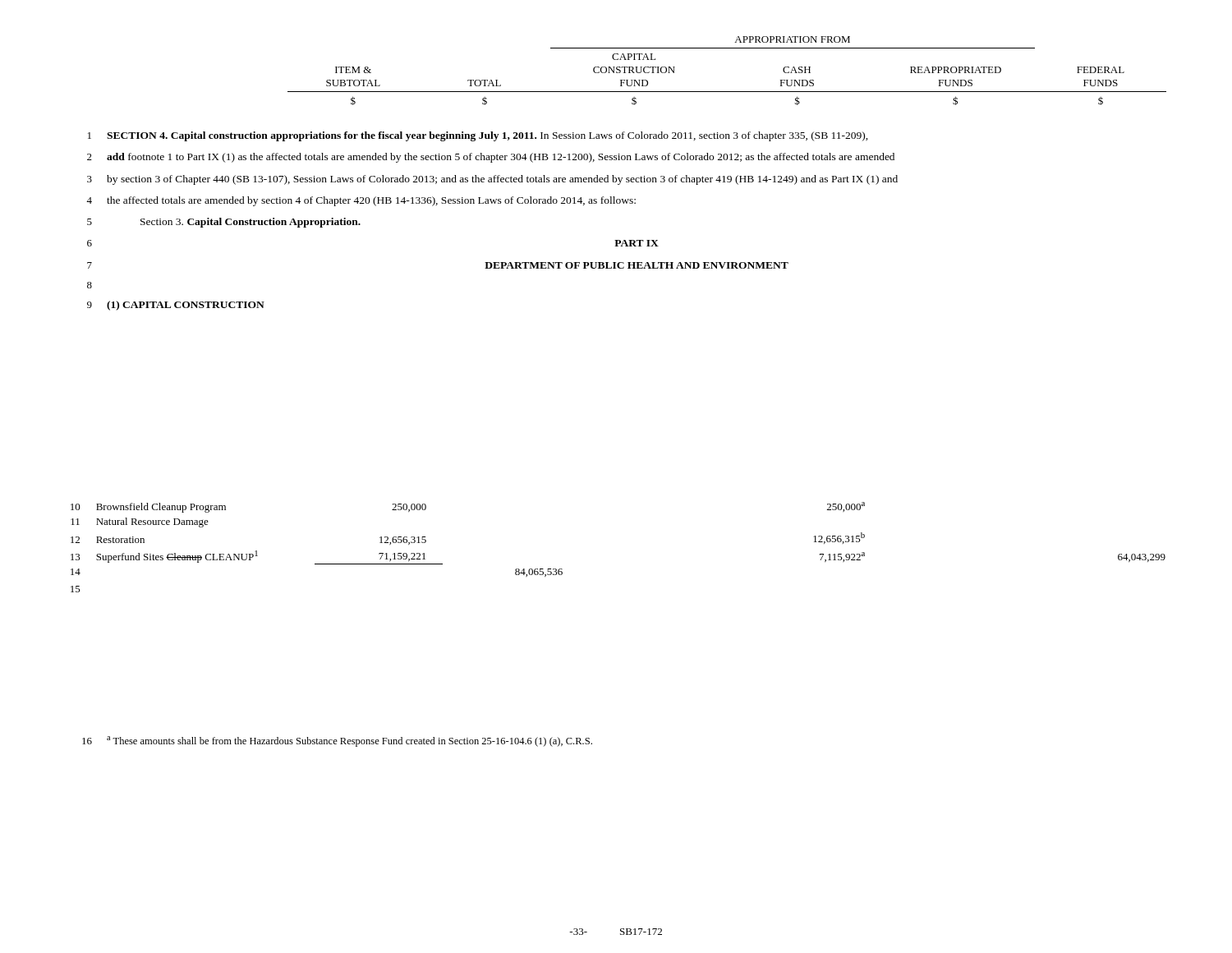Find the section header with the text "DEPARTMENT OF PUBLIC HEALTH AND ENVIRONMENT"

click(637, 265)
